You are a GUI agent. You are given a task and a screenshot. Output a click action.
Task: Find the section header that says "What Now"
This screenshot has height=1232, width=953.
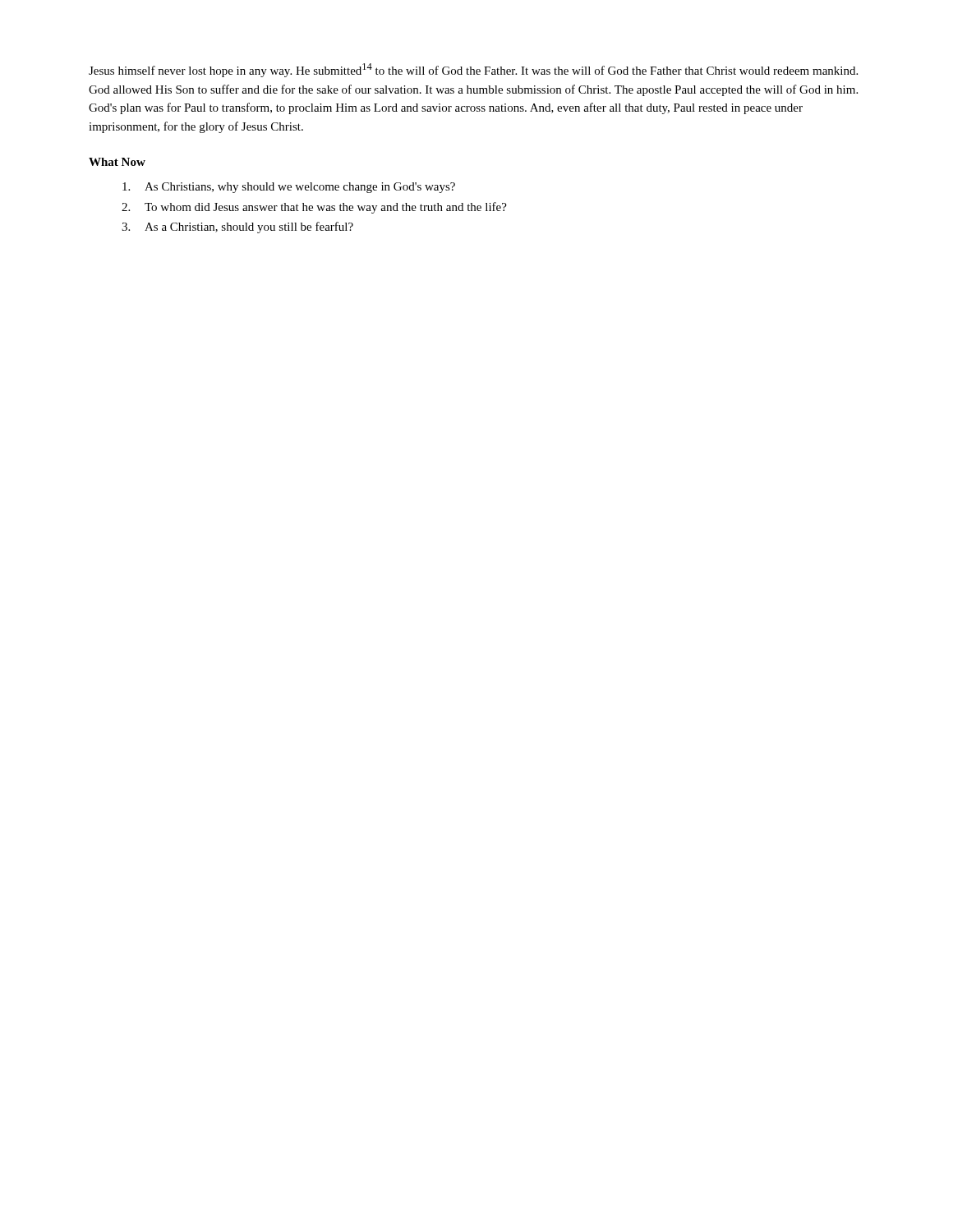(x=117, y=162)
